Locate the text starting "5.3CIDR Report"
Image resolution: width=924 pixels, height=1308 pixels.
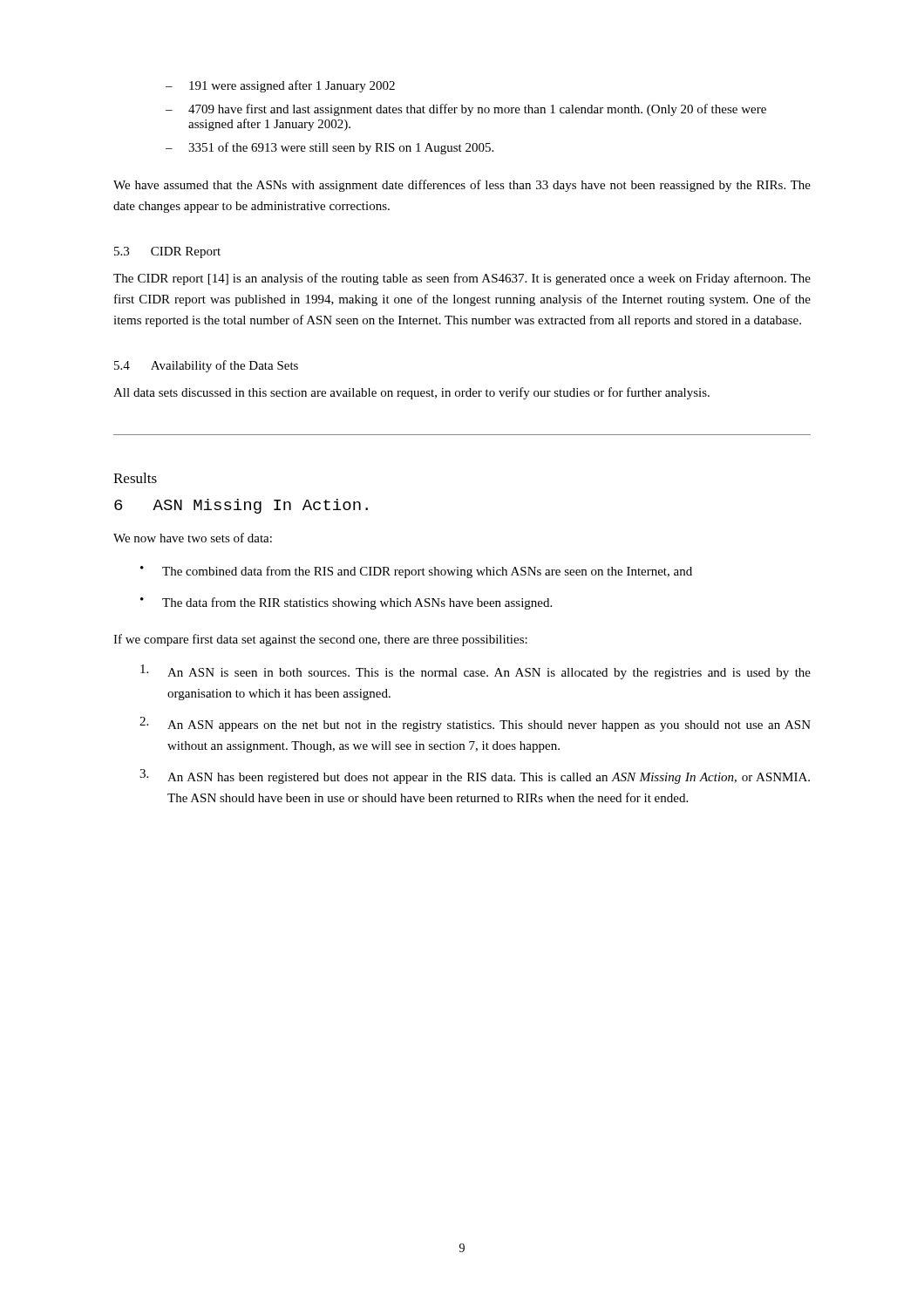pos(167,251)
